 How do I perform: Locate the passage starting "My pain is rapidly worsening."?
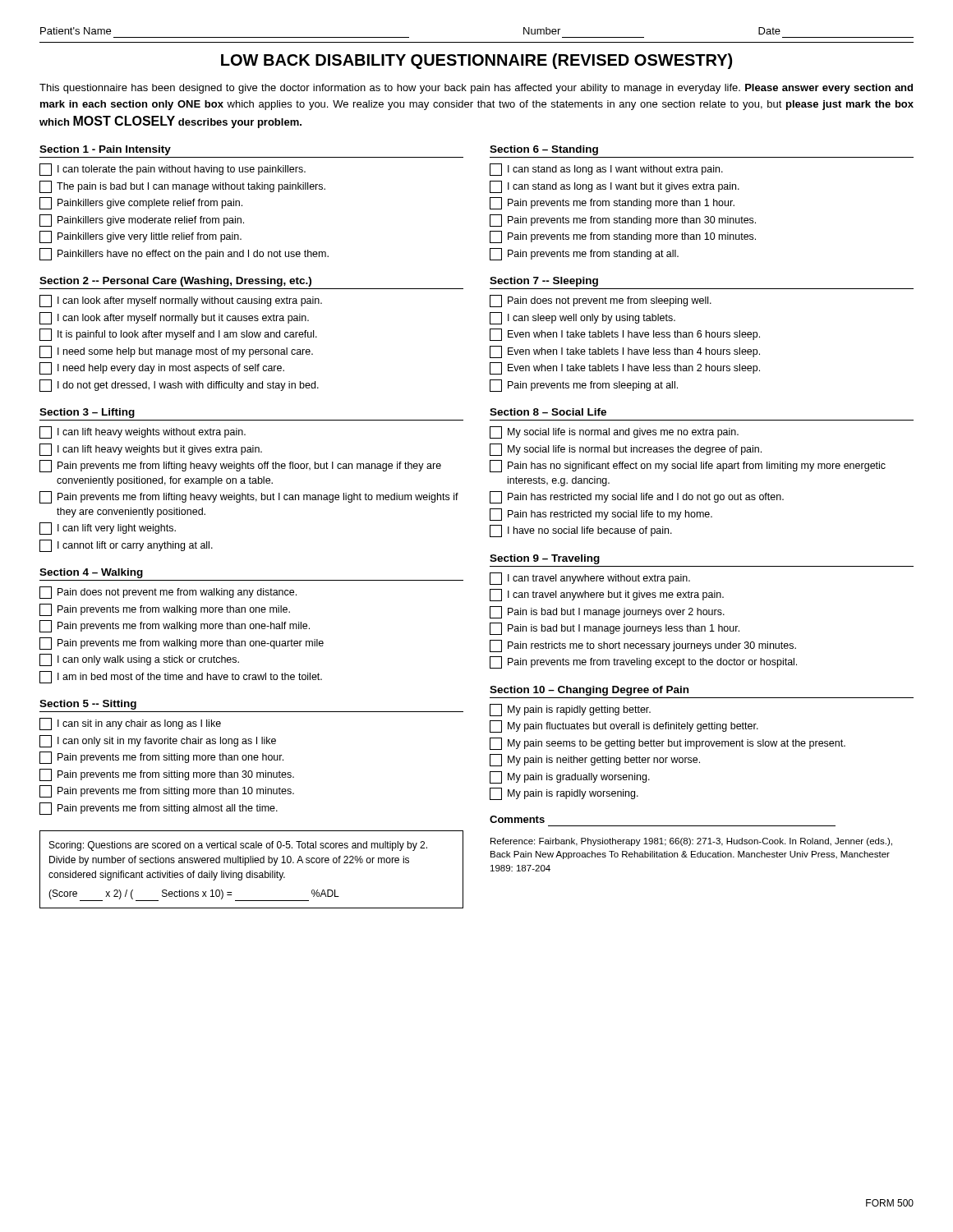coord(564,794)
